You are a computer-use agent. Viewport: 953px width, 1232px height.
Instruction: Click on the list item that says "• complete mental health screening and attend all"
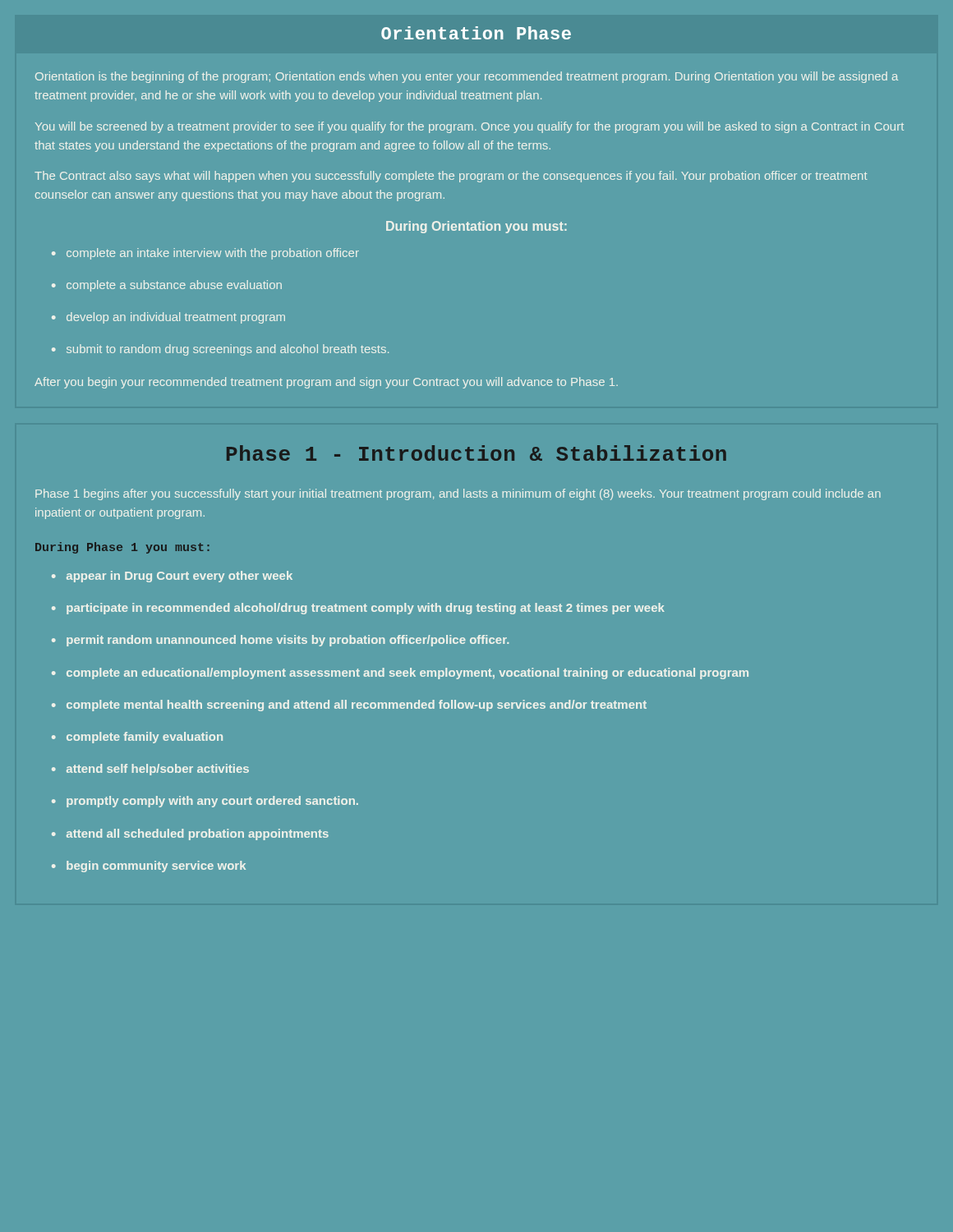(349, 706)
